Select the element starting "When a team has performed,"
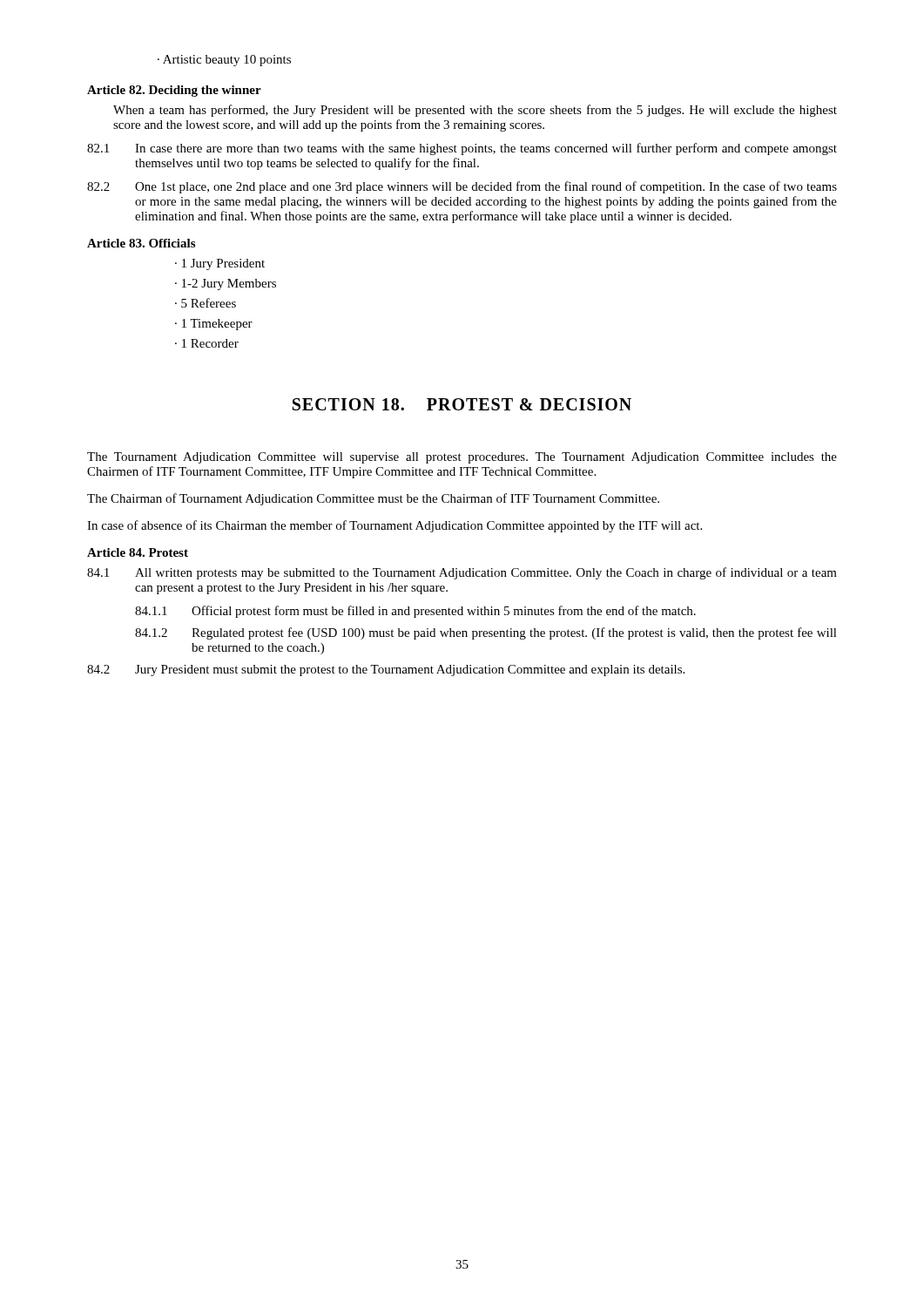The width and height of the screenshot is (924, 1307). (x=475, y=117)
